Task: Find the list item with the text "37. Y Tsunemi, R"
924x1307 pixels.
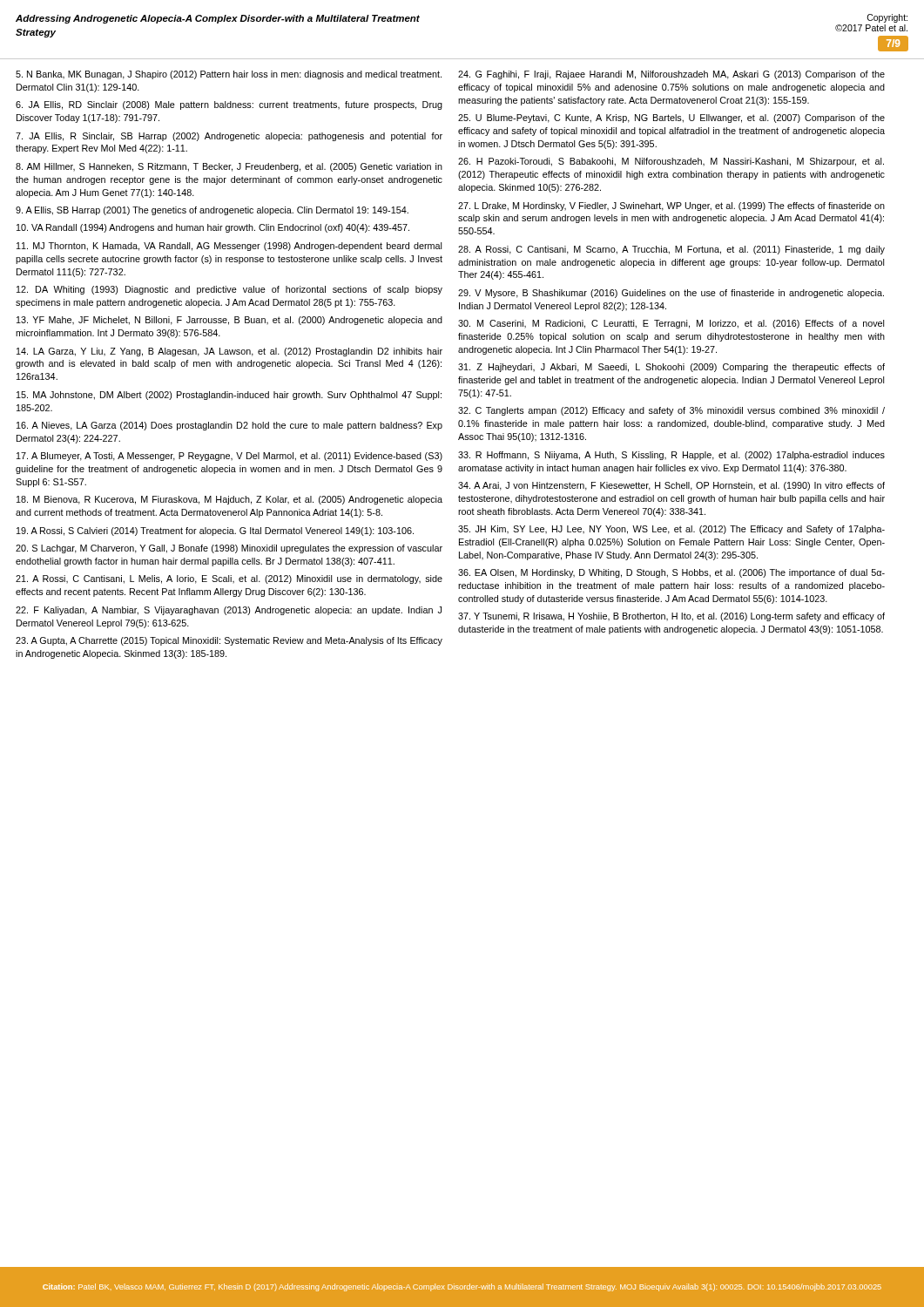Action: [x=671, y=623]
